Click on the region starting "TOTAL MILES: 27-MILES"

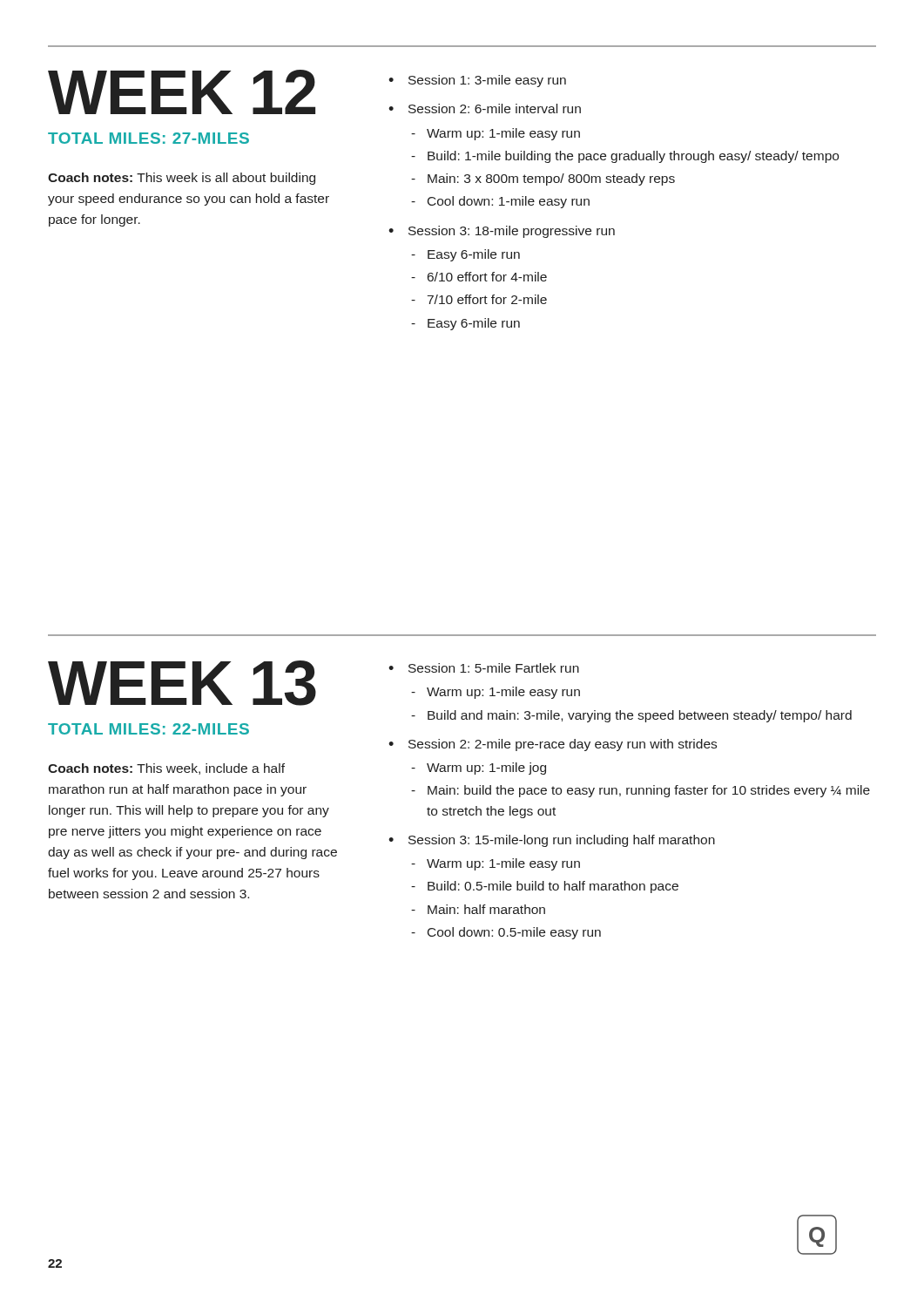(x=149, y=138)
